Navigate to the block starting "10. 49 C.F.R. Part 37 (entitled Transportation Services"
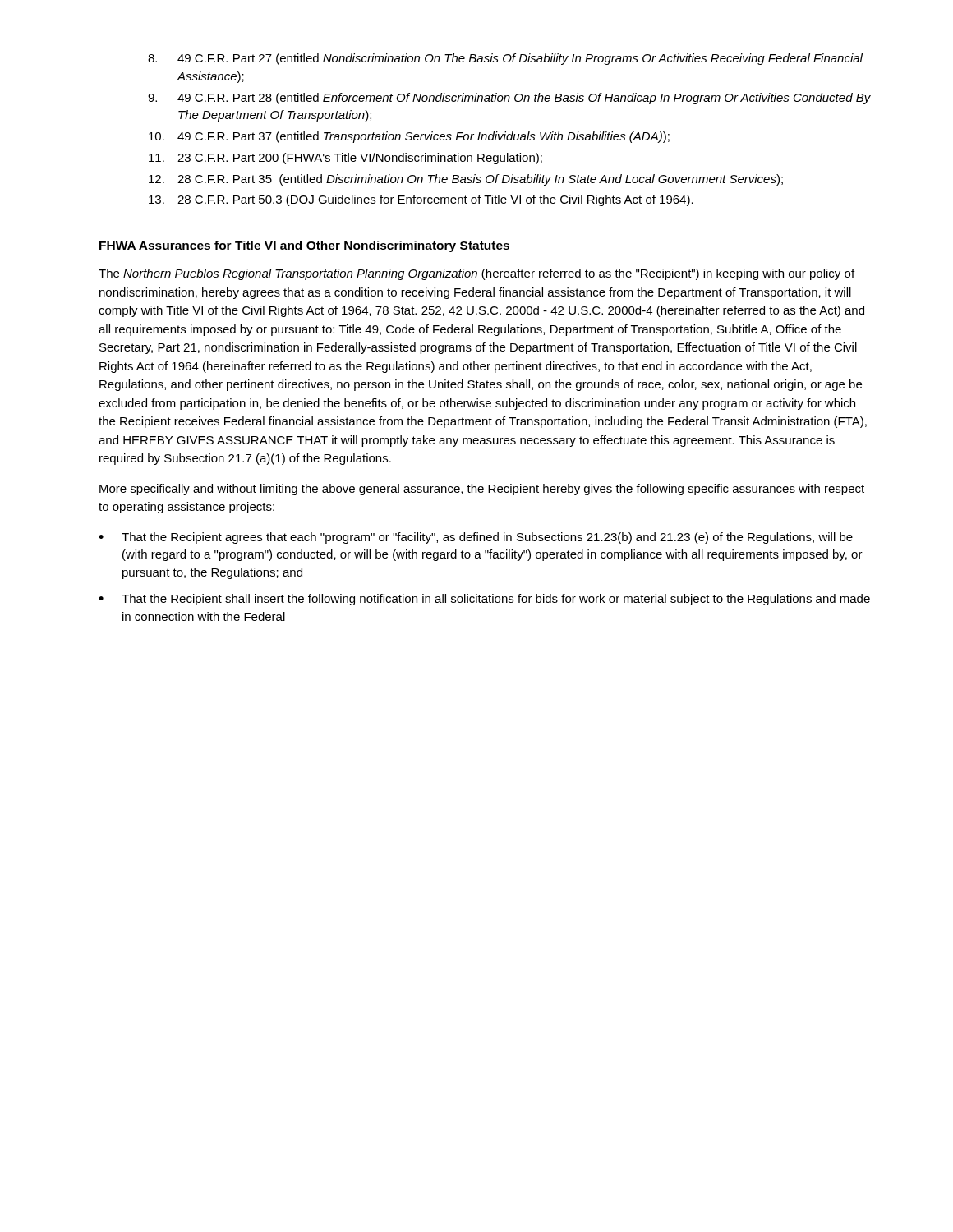 point(509,136)
